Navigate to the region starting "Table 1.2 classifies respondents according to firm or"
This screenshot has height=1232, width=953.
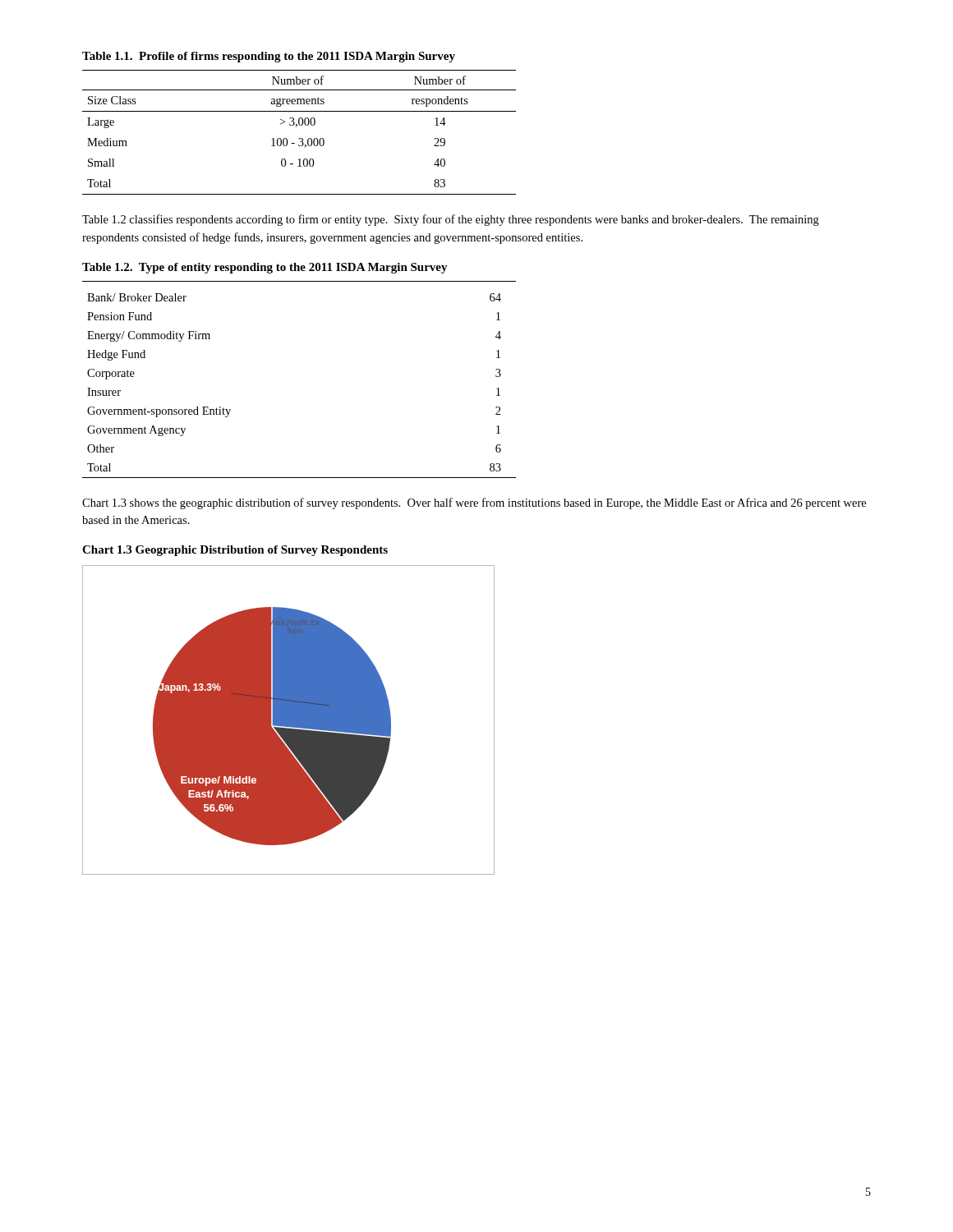tap(451, 228)
